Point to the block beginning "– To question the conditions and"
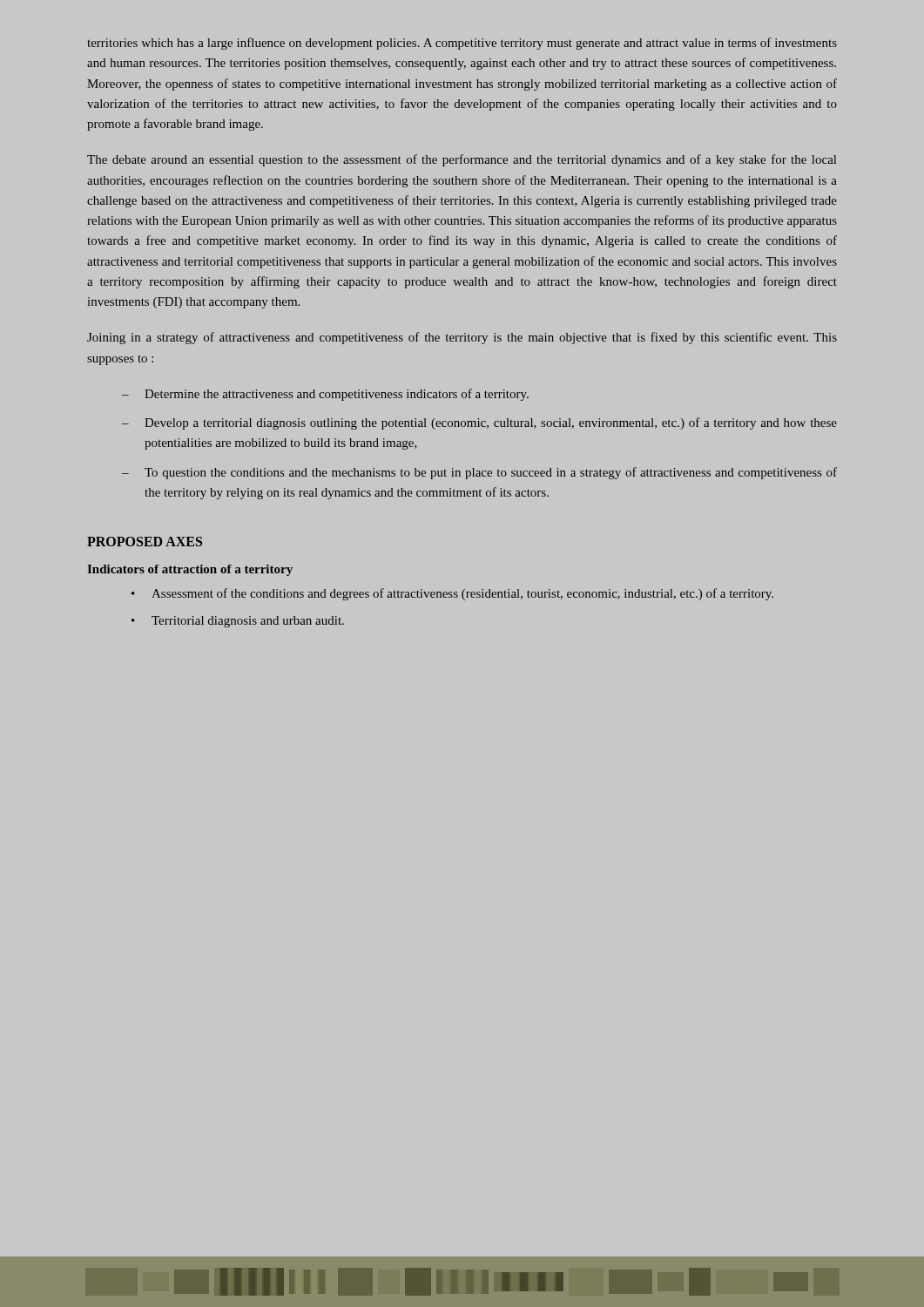The width and height of the screenshot is (924, 1307). pos(479,483)
